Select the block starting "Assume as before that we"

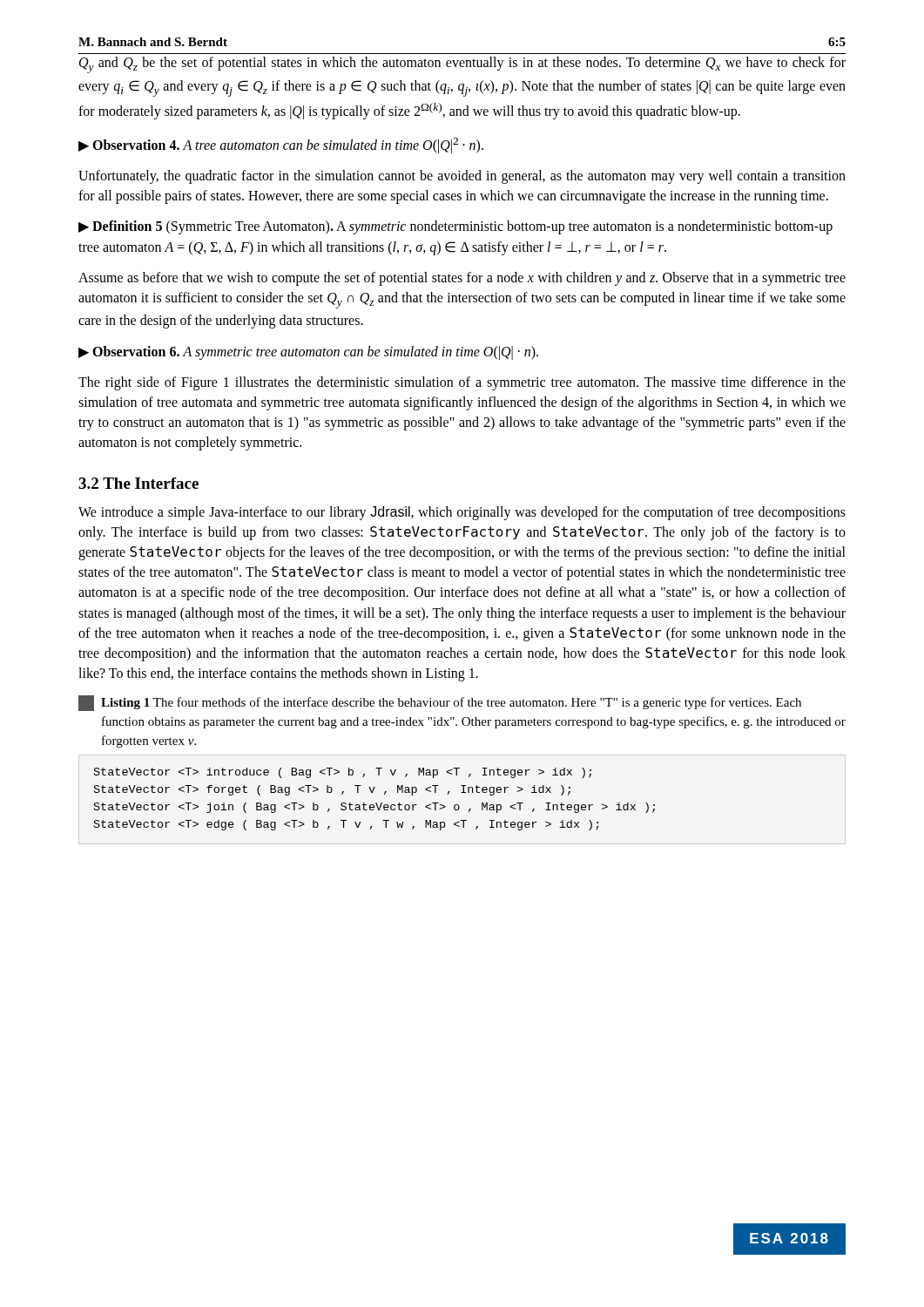tap(462, 299)
